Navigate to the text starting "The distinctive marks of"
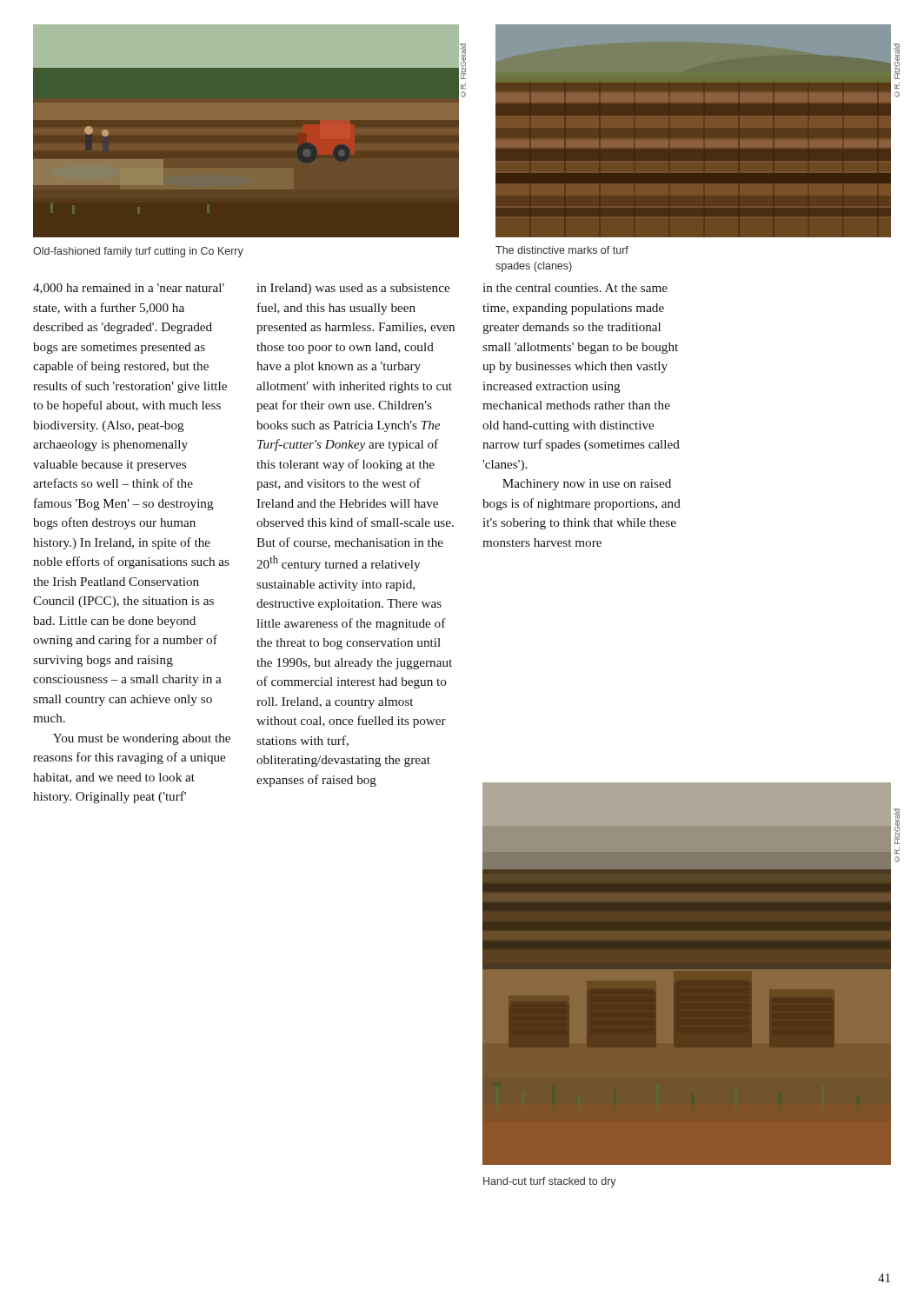924x1304 pixels. click(x=562, y=258)
